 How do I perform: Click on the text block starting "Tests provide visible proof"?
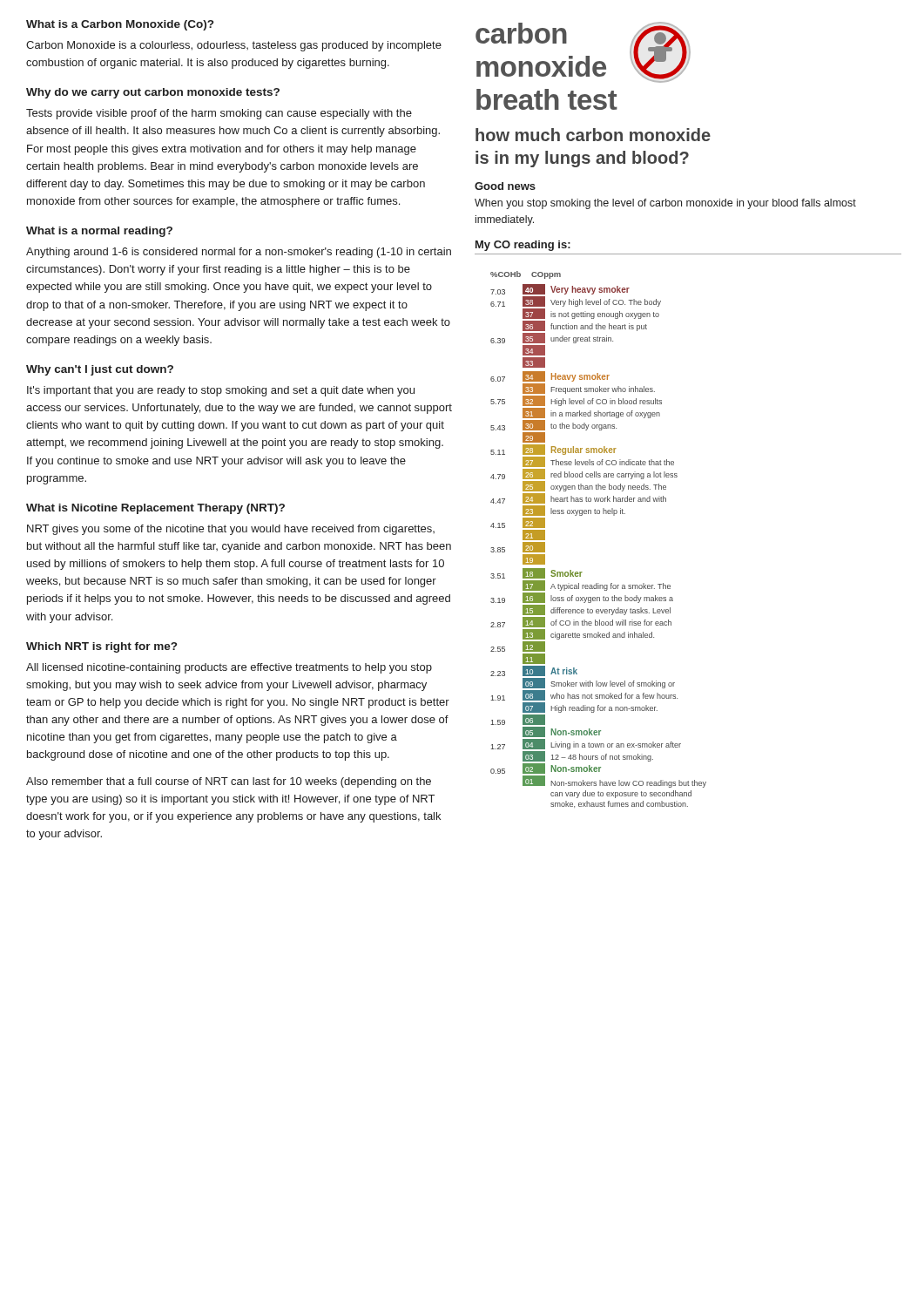click(233, 157)
